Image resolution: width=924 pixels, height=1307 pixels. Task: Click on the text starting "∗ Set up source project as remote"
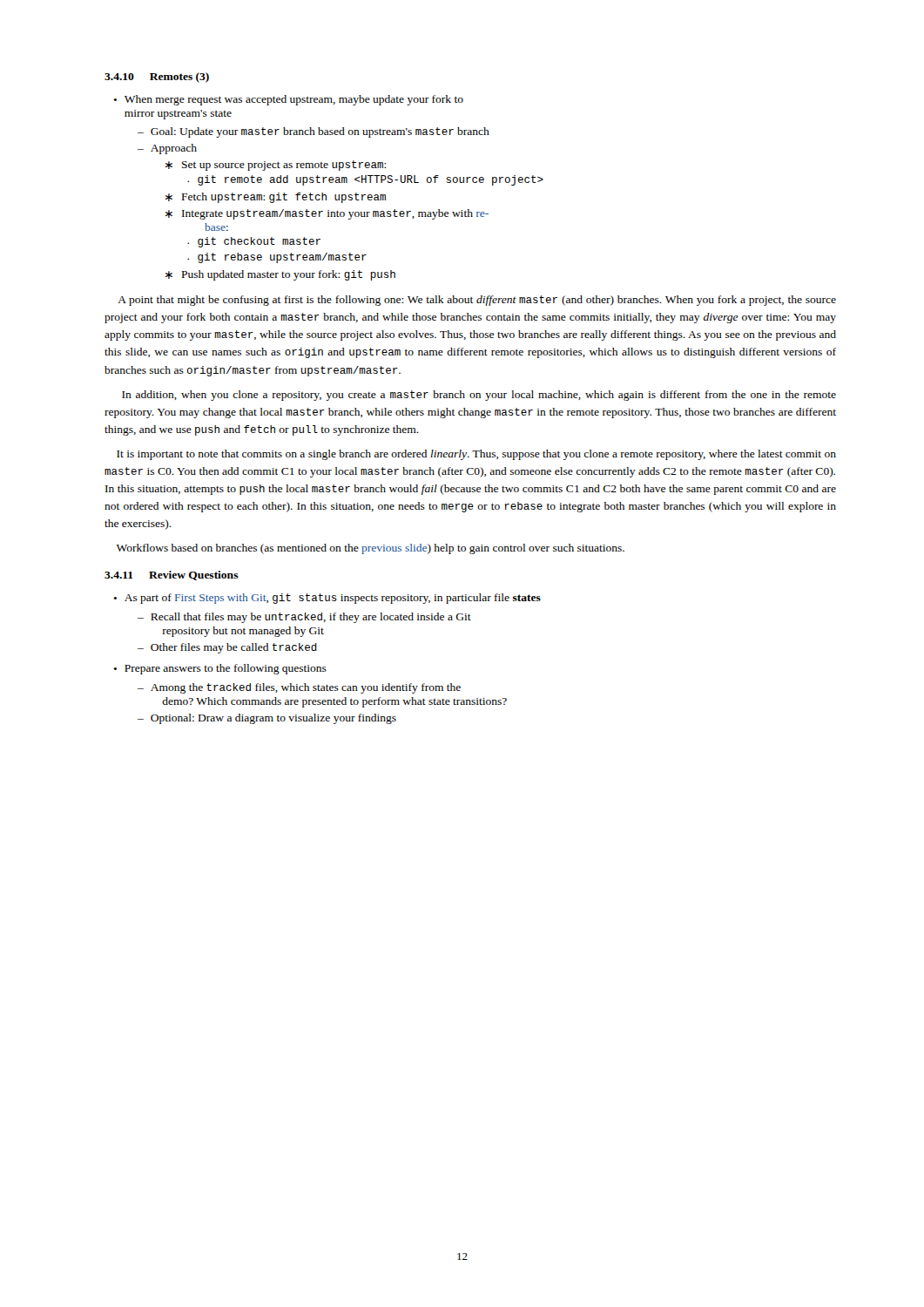275,165
